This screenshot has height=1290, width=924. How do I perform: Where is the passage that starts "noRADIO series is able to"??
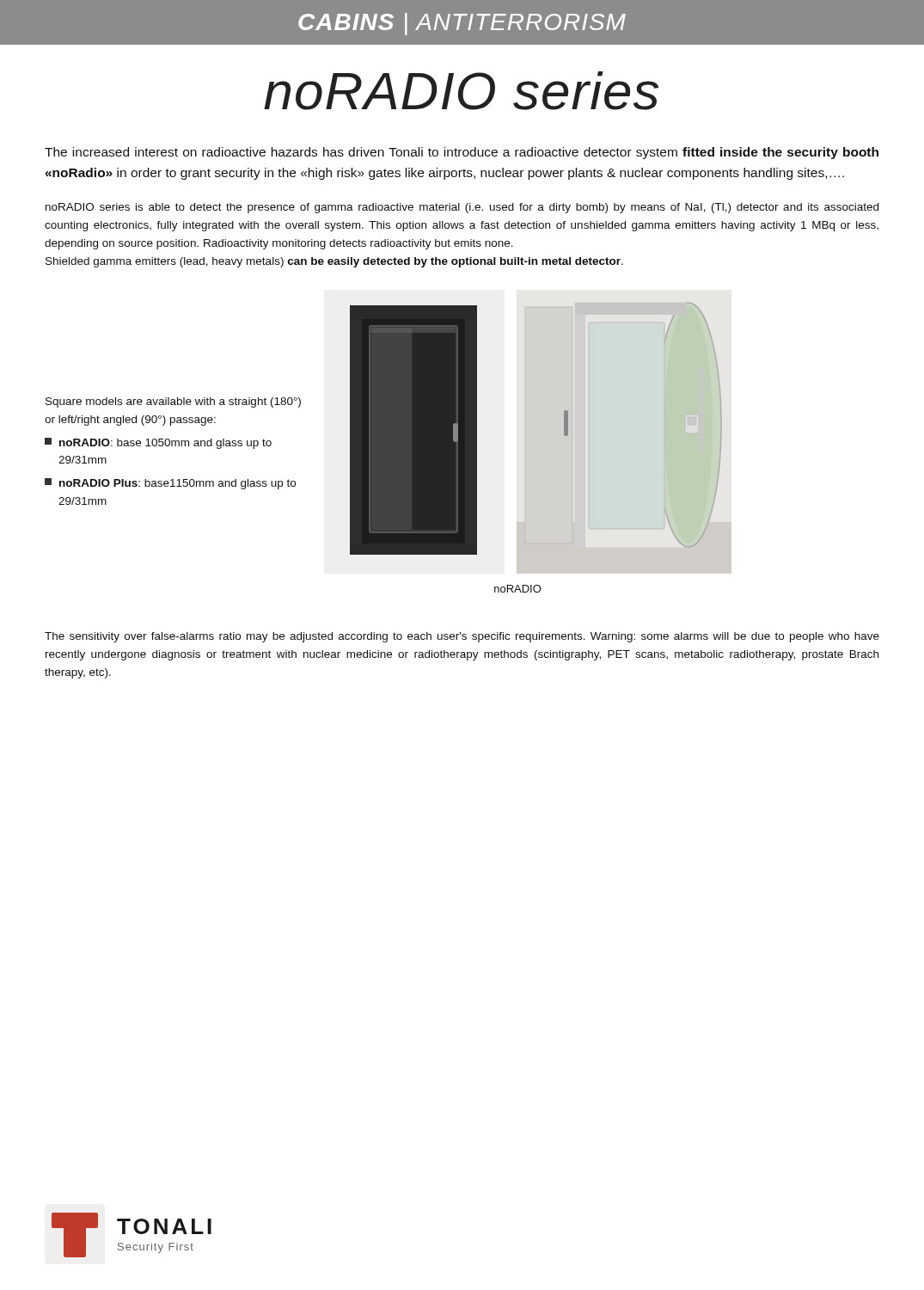coord(462,234)
